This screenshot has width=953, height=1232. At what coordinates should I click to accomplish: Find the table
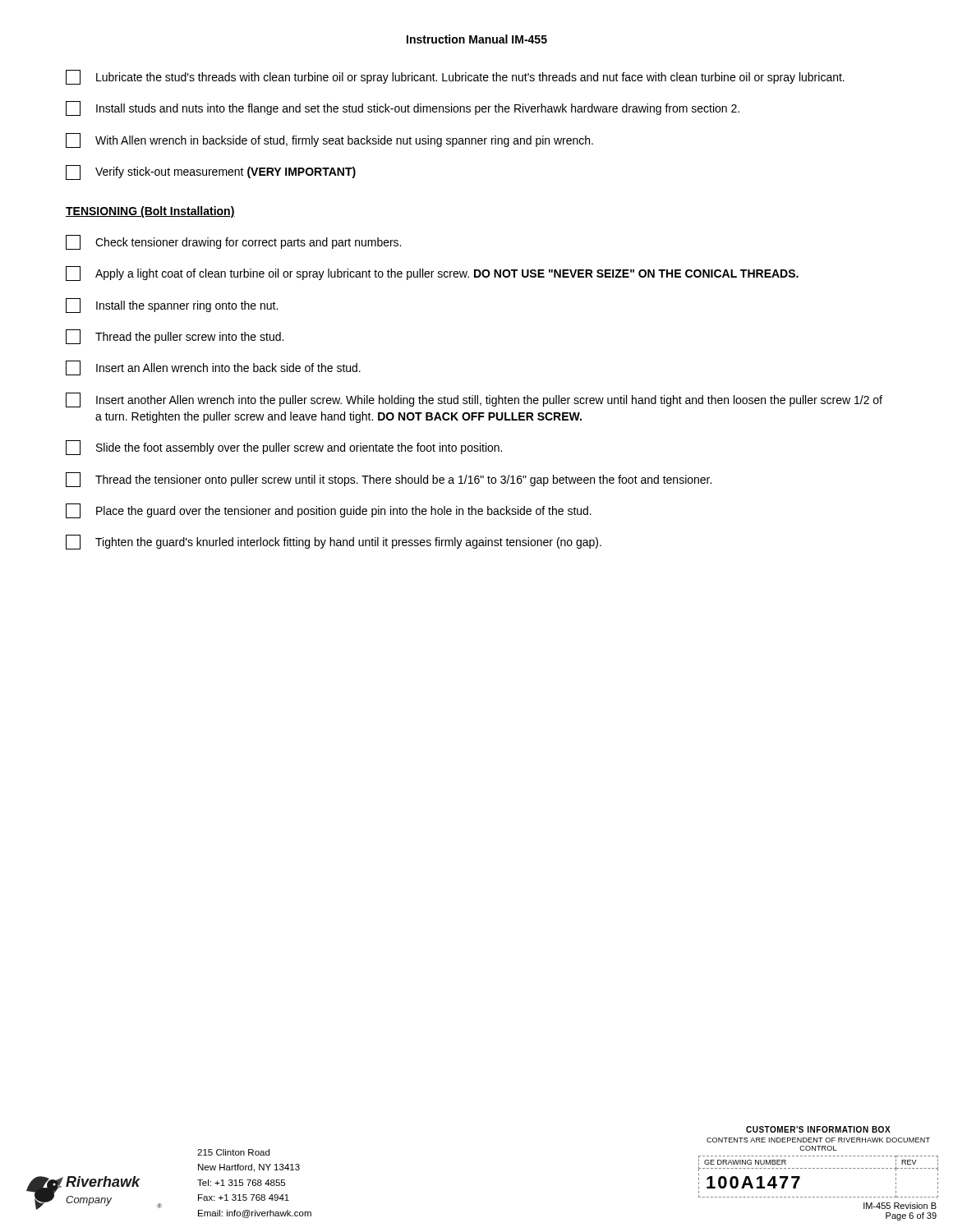(x=818, y=1177)
